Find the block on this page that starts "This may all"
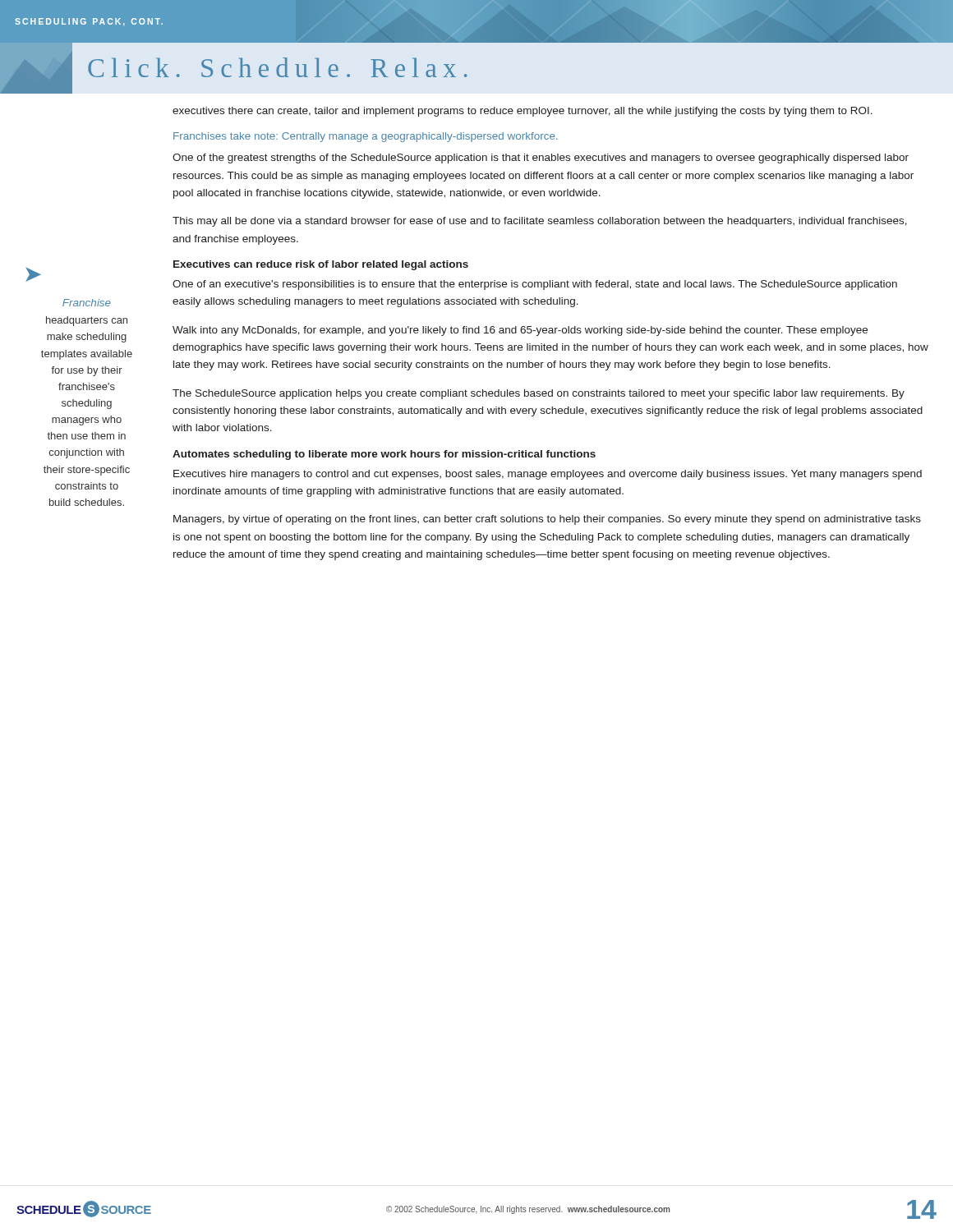953x1232 pixels. point(540,230)
